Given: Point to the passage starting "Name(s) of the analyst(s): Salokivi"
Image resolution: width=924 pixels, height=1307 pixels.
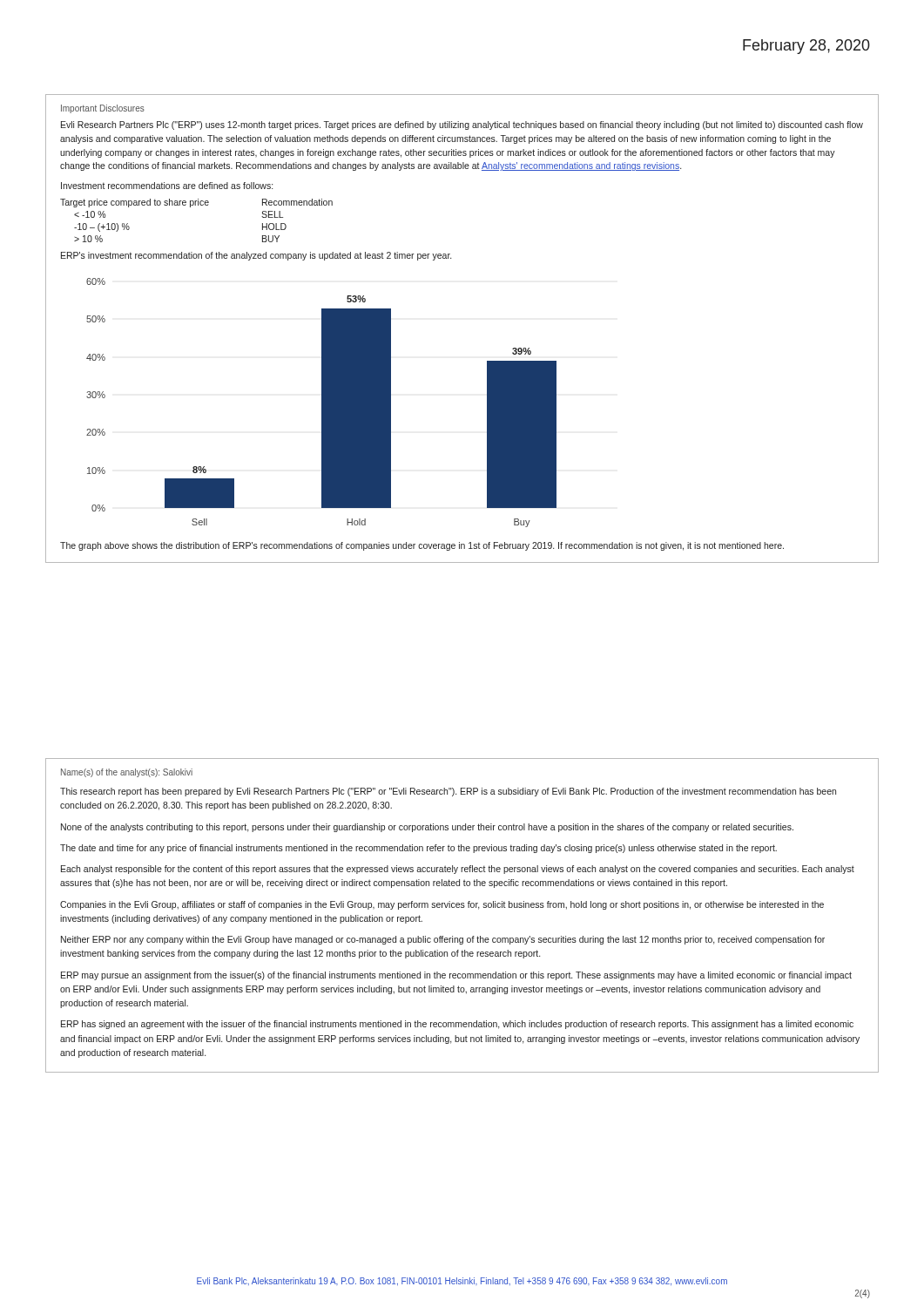Looking at the screenshot, I should (126, 772).
